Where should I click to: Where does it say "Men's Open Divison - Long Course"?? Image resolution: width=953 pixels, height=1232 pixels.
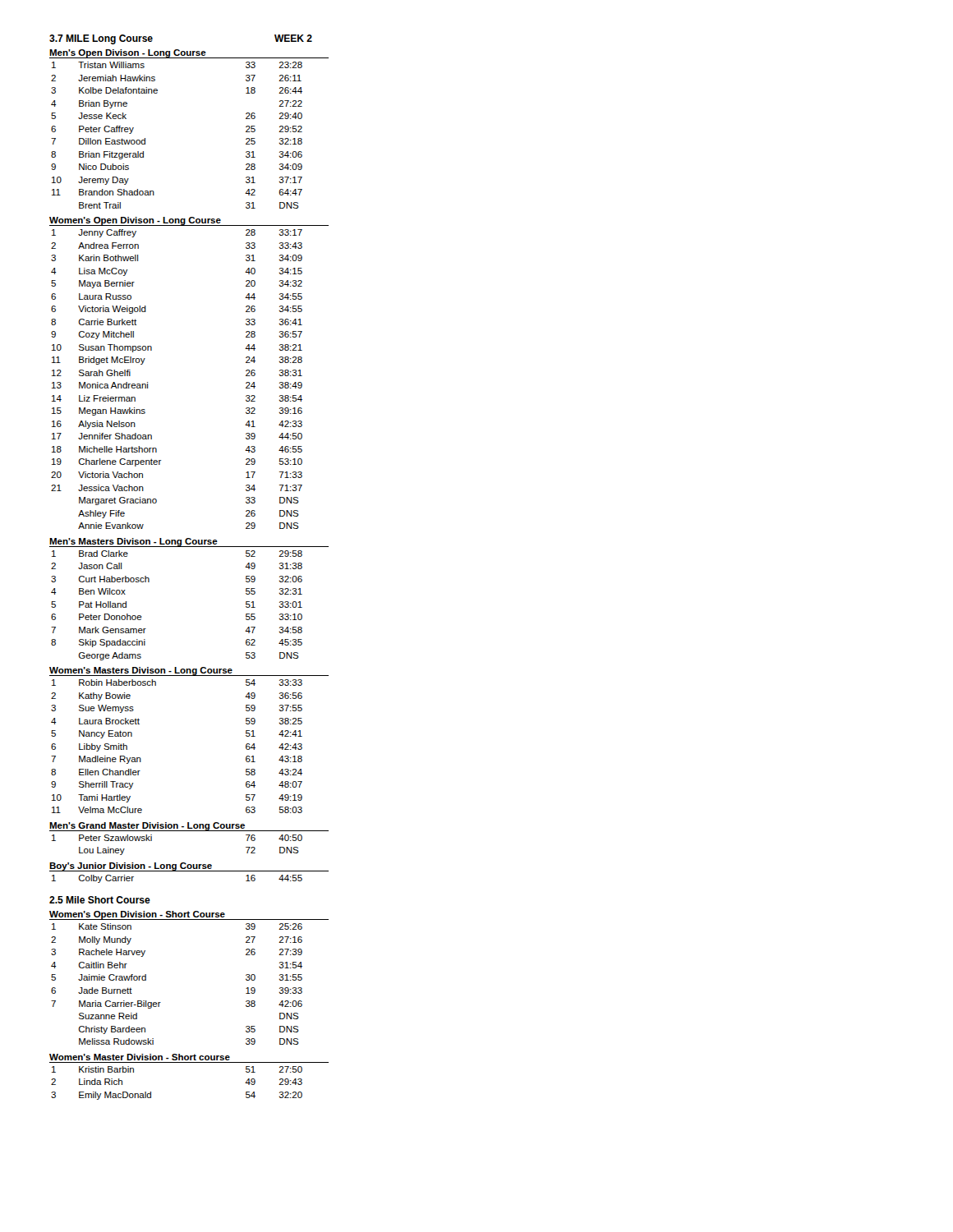(x=128, y=53)
